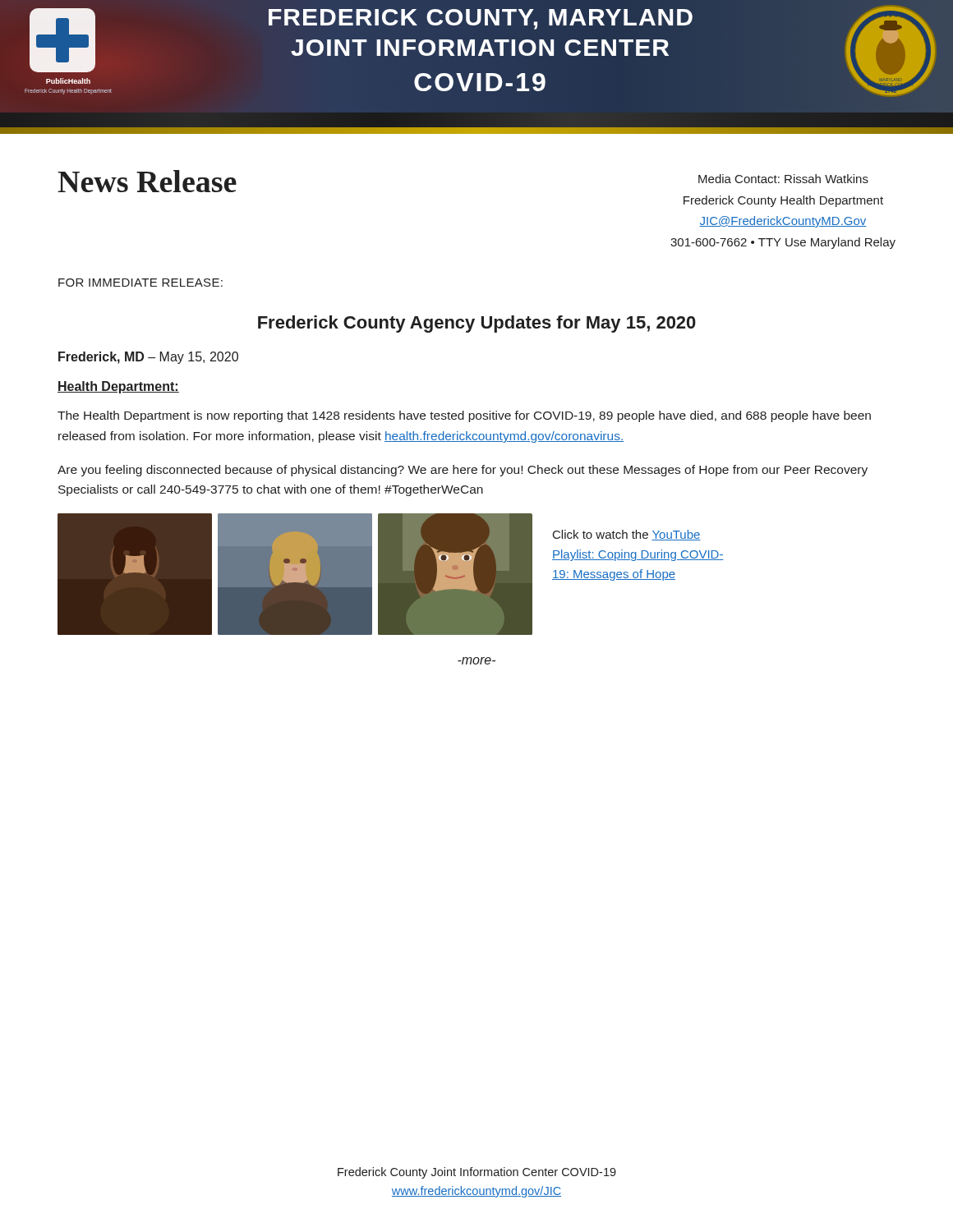953x1232 pixels.
Task: Click on the caption containing "Click to watch the YouTube Playlist: Coping During"
Action: [x=638, y=554]
